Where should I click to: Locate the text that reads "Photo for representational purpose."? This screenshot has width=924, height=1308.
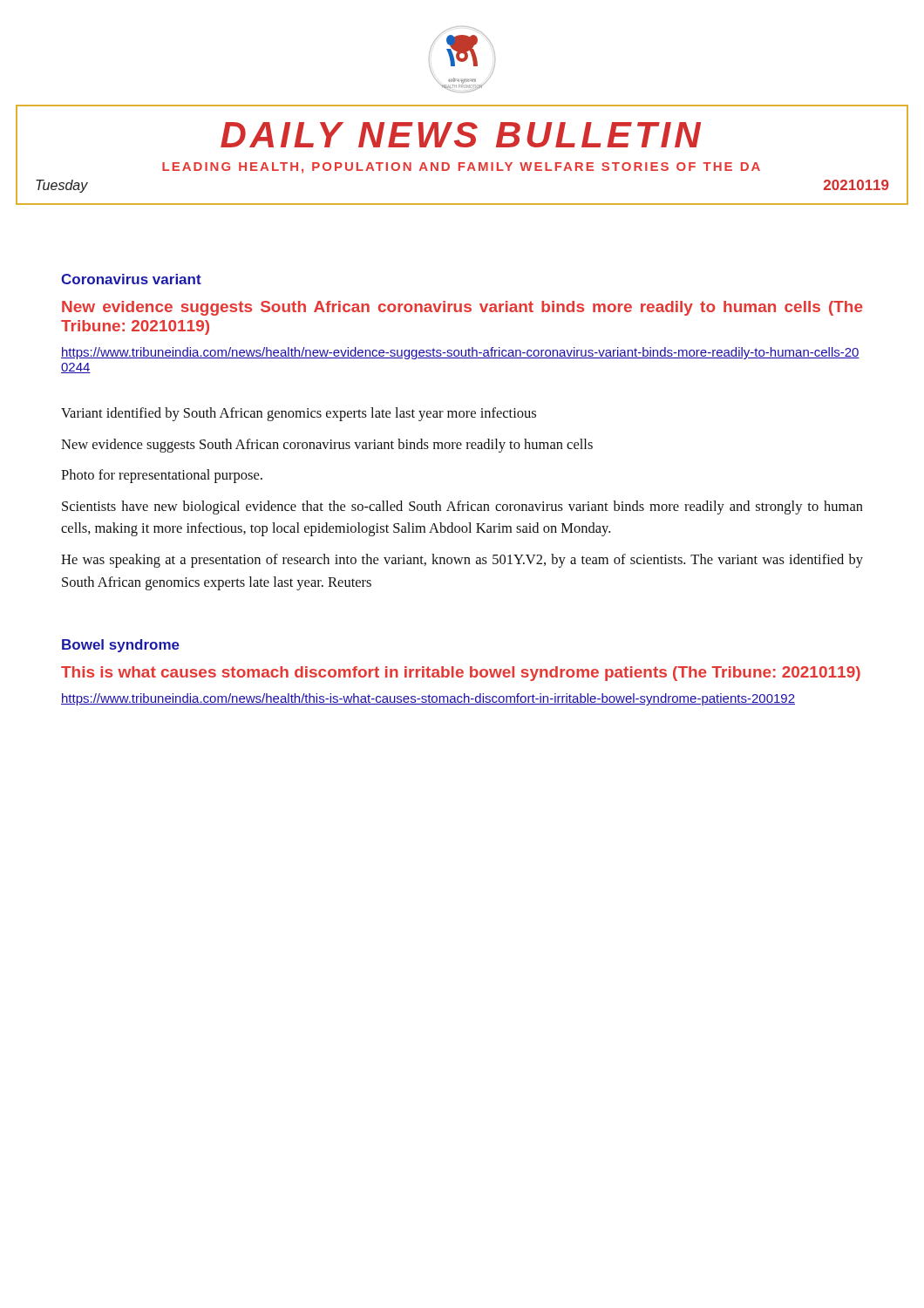162,475
